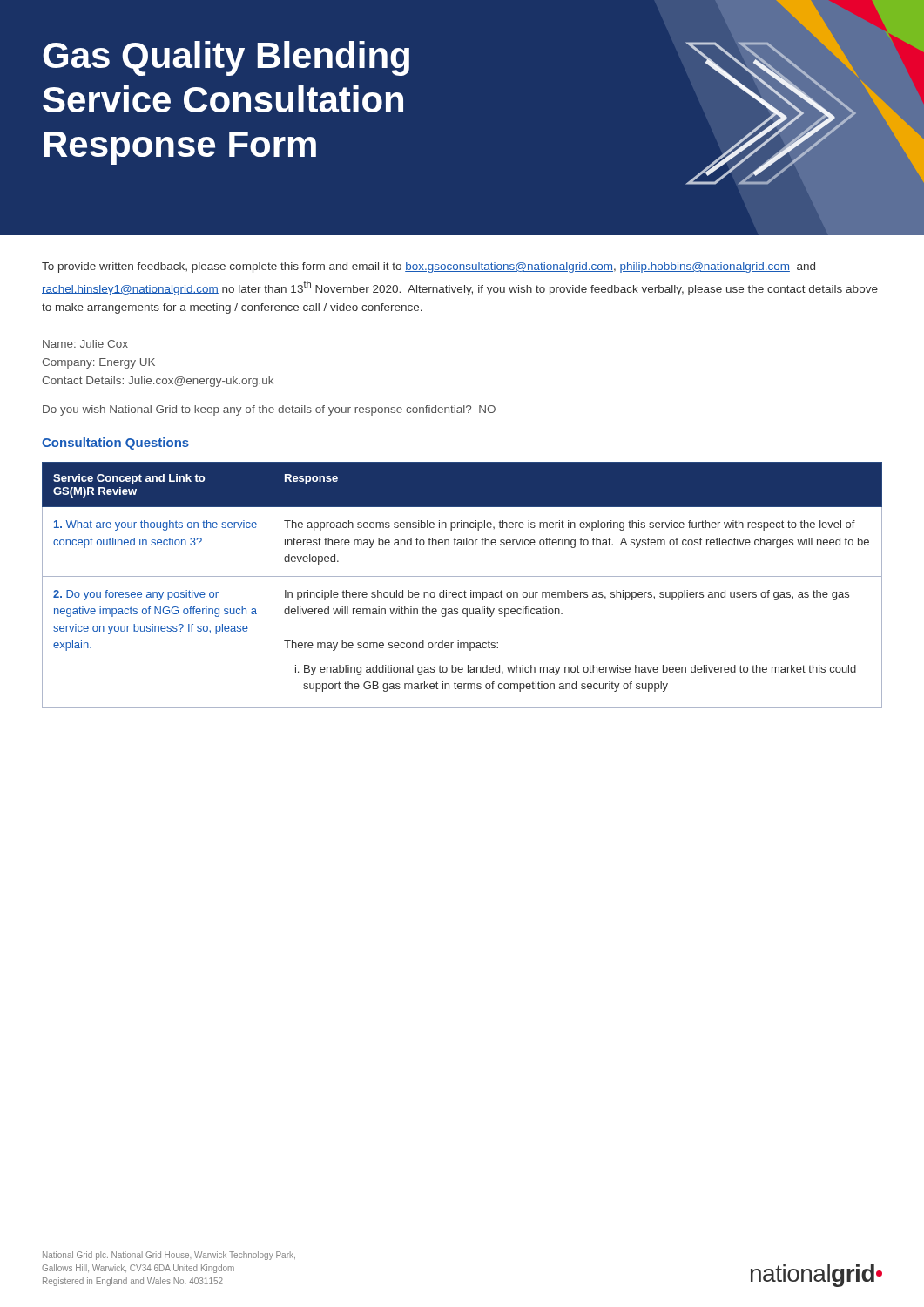Where is the passage that starts "To provide written feedback, please complete this"?
924x1307 pixels.
click(x=460, y=287)
